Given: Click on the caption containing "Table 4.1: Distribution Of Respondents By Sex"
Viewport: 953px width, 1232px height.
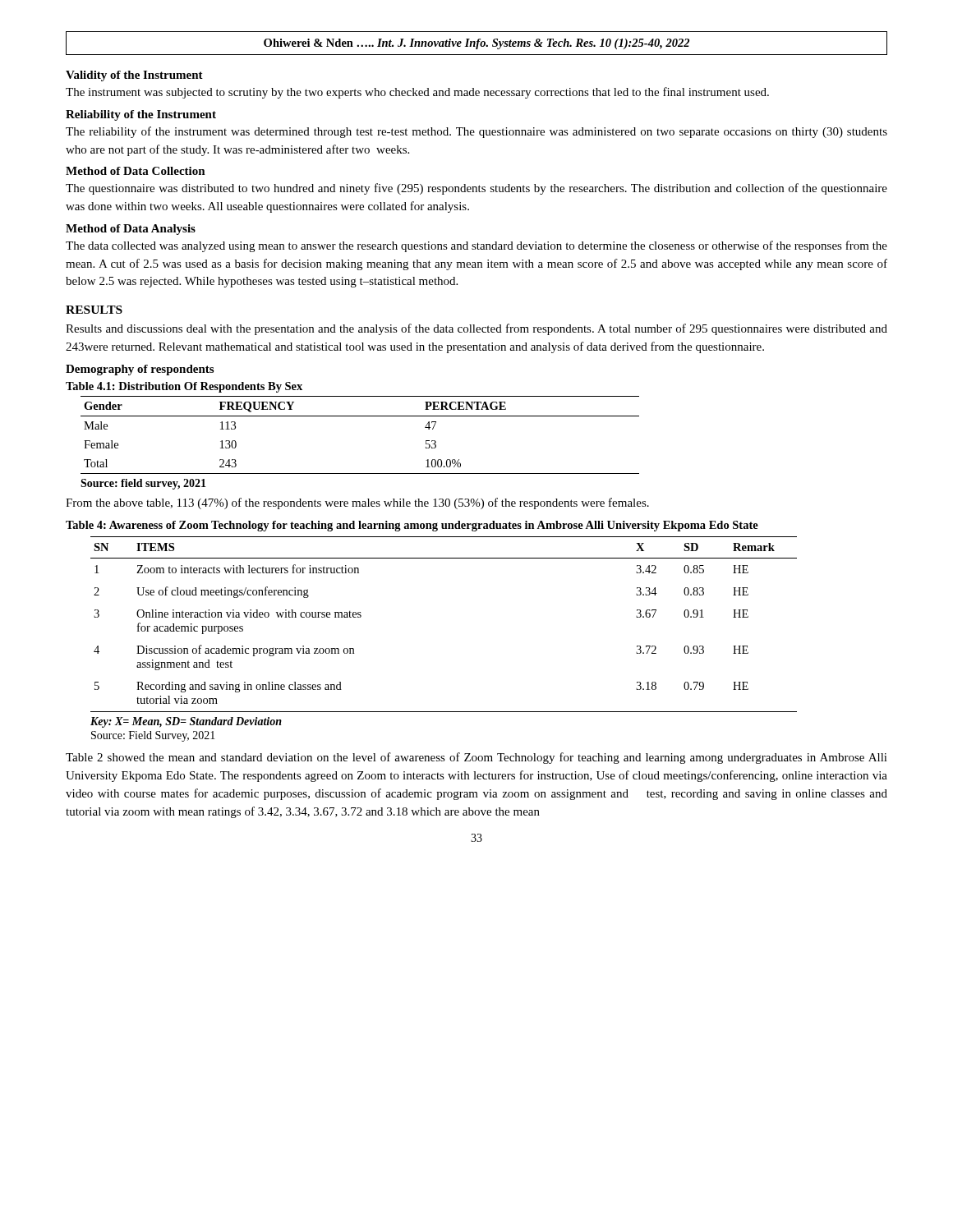Looking at the screenshot, I should (184, 386).
